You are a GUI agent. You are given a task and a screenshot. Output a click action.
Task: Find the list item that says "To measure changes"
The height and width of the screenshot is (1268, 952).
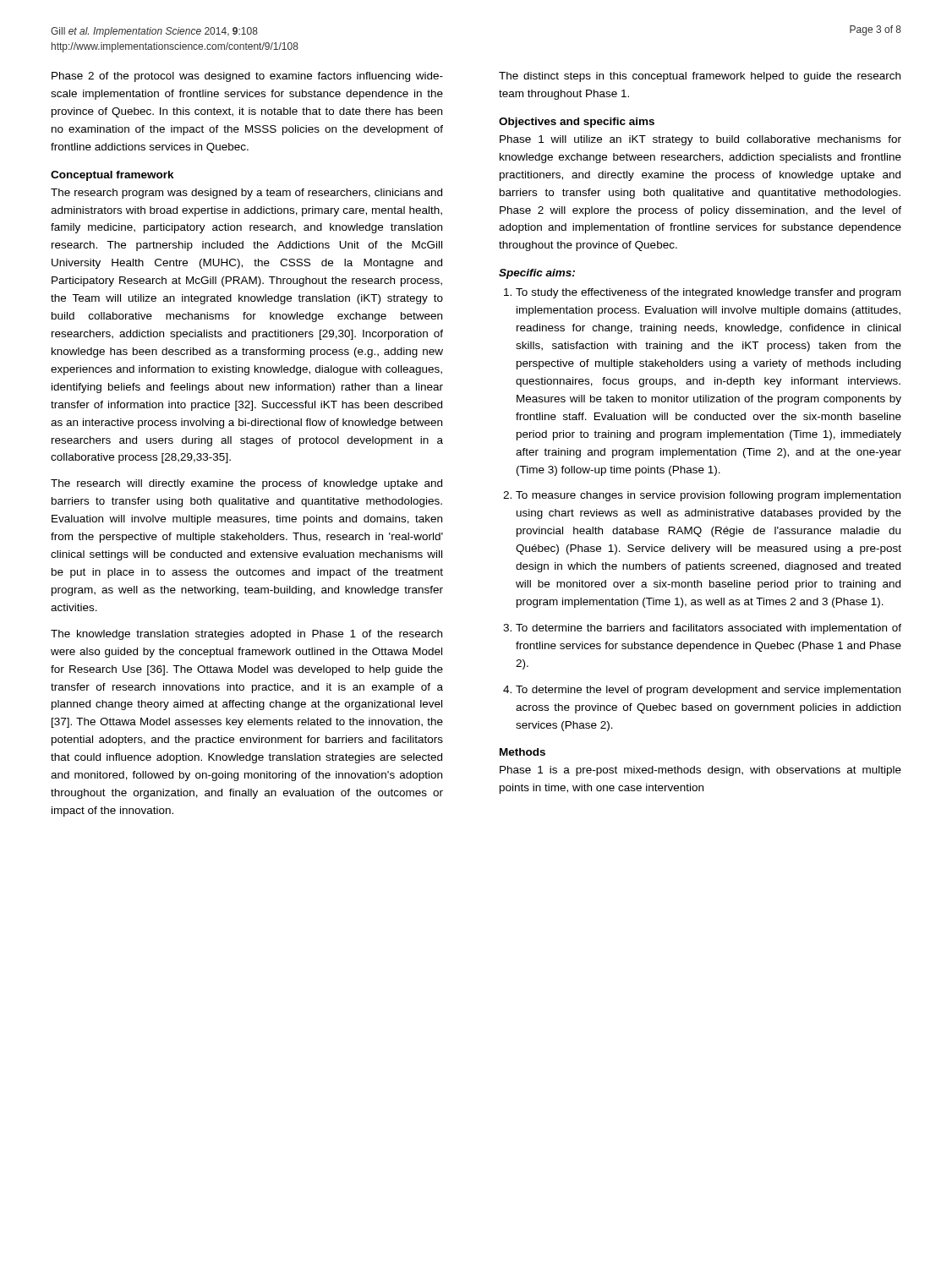[708, 549]
